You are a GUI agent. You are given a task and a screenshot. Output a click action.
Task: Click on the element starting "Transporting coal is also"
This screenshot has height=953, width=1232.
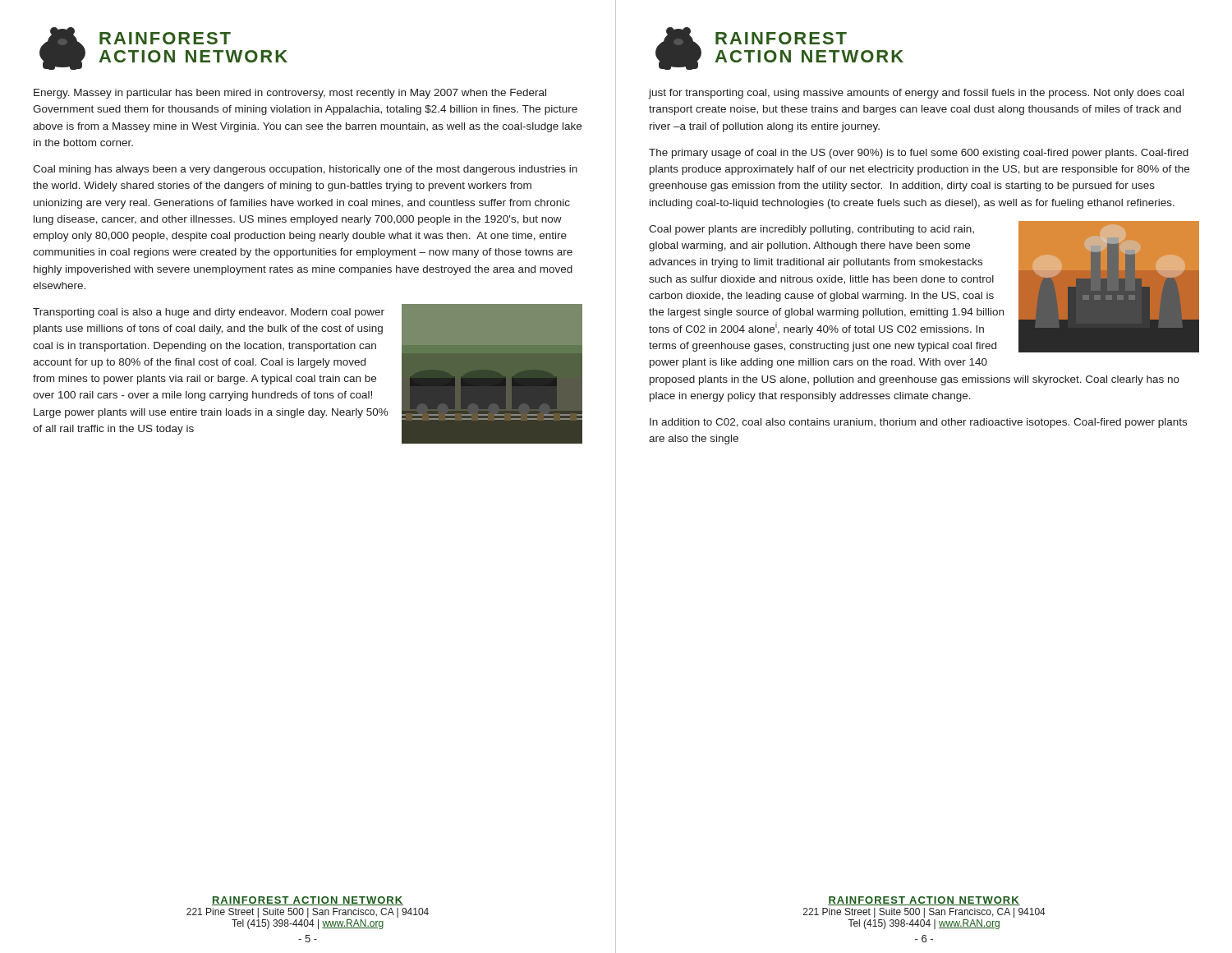(308, 376)
